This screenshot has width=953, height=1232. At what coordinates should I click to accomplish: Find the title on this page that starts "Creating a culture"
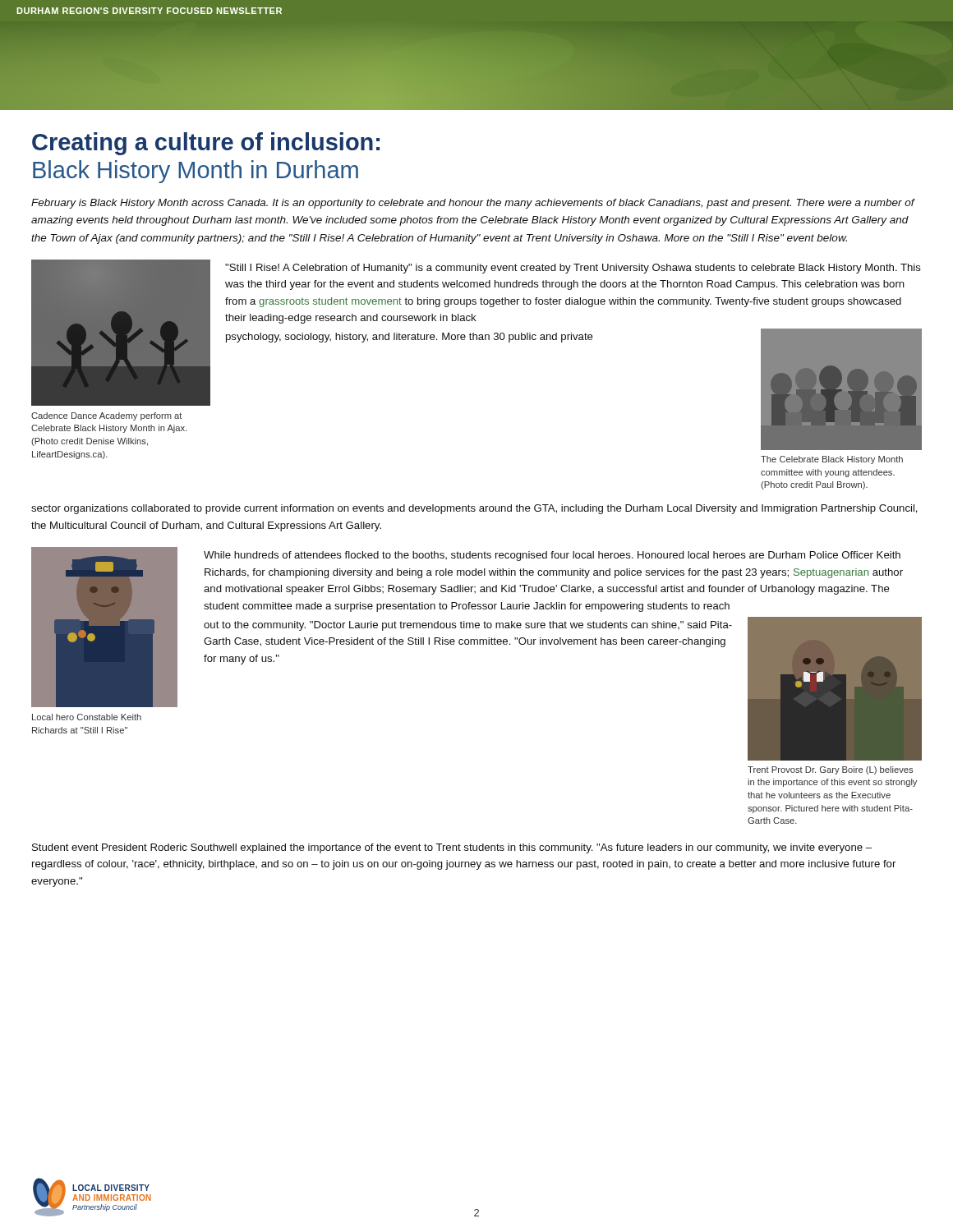206,144
